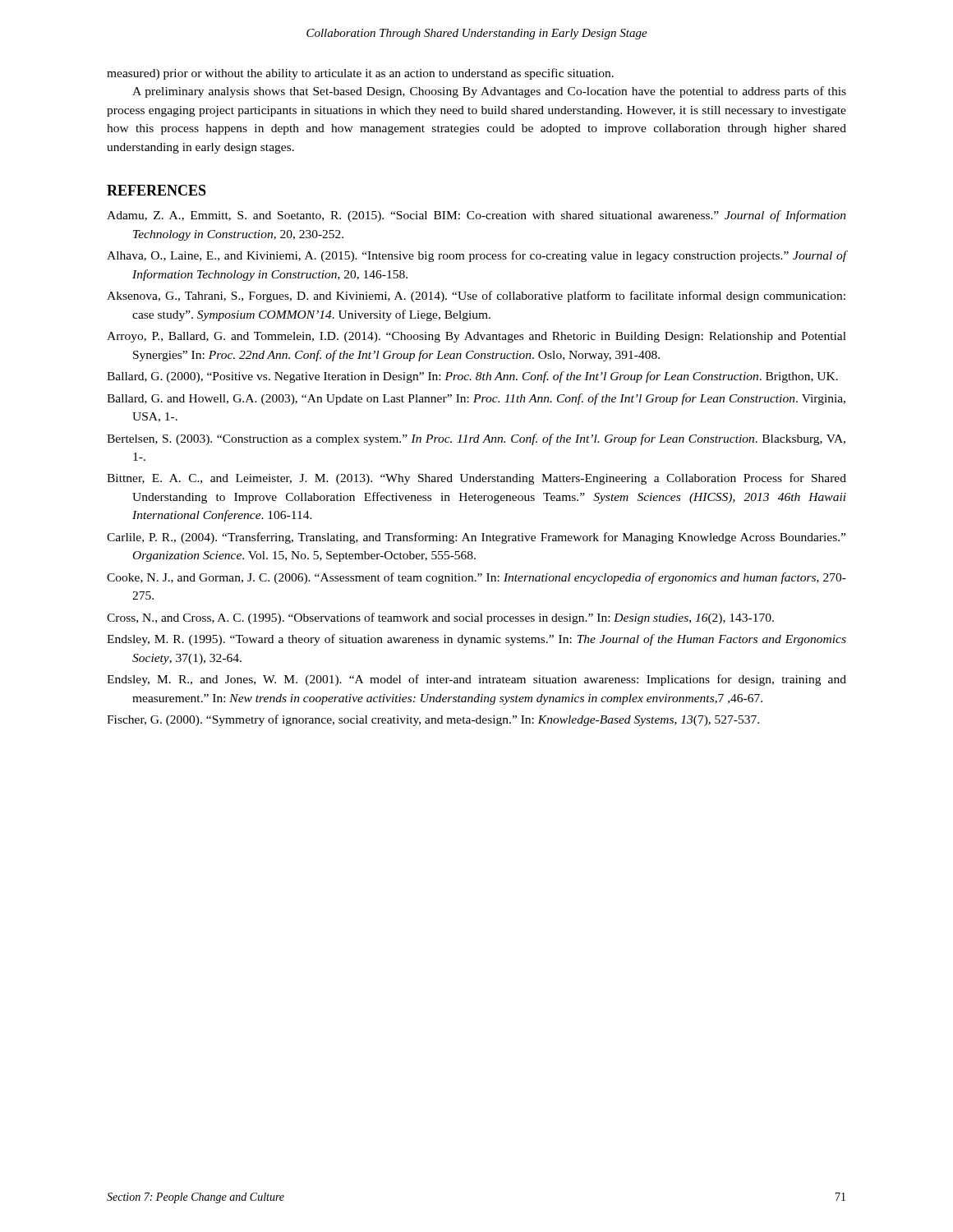Screen dimensions: 1232x953
Task: Find the list item containing "Endsley, M. R. (1995). “Toward a theory"
Action: [x=476, y=648]
